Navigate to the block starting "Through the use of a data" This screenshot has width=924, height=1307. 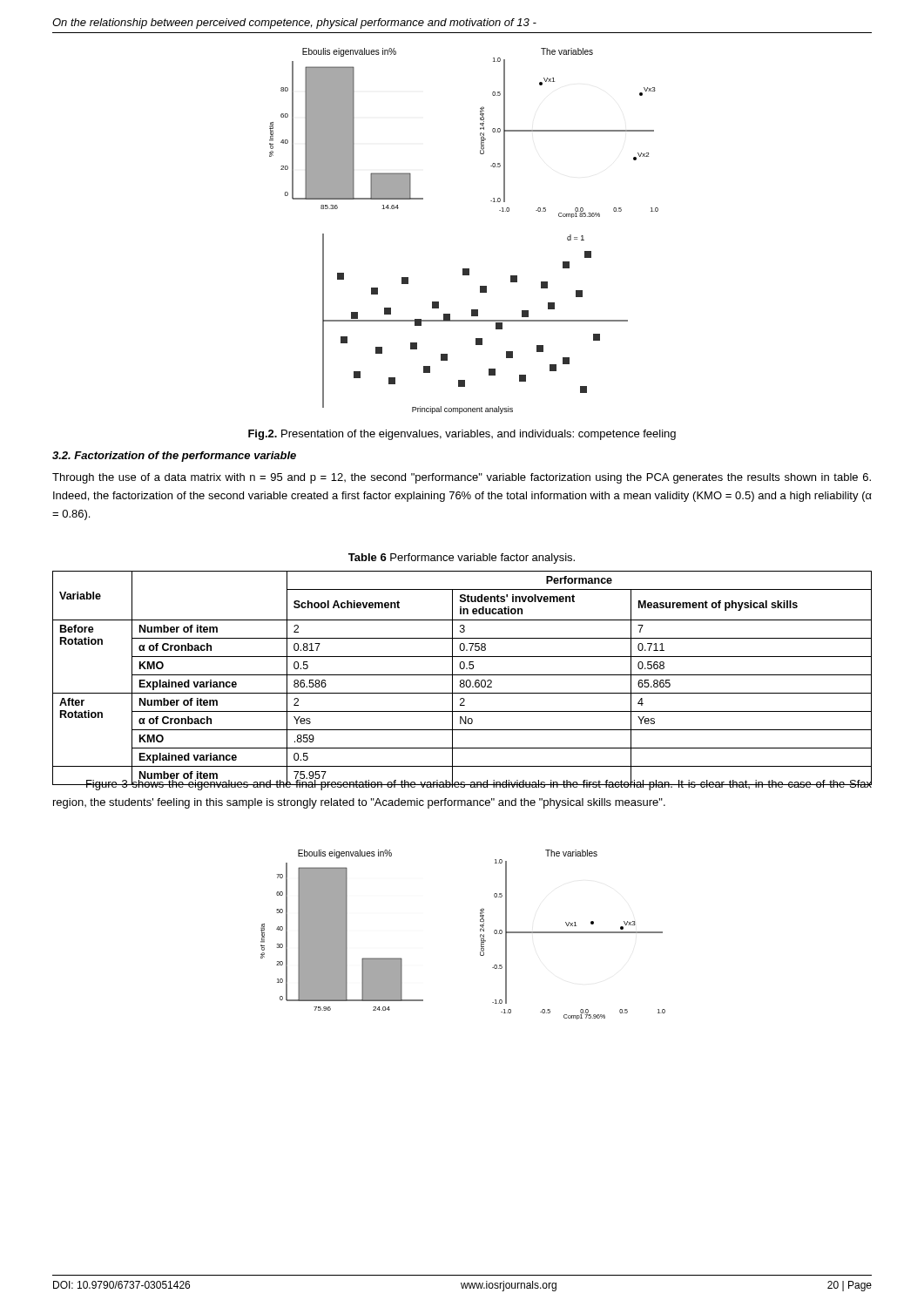[x=462, y=495]
